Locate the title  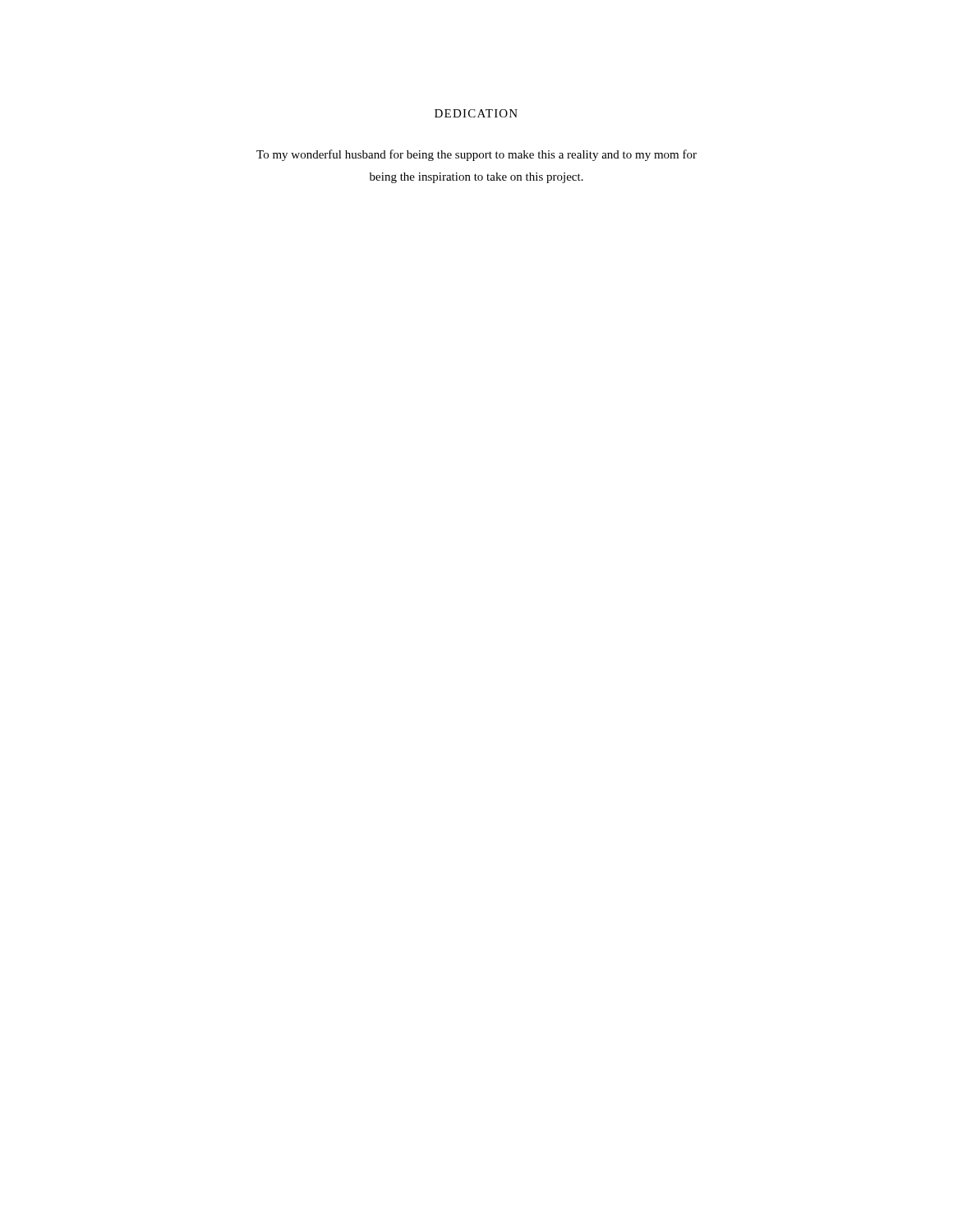click(x=476, y=114)
